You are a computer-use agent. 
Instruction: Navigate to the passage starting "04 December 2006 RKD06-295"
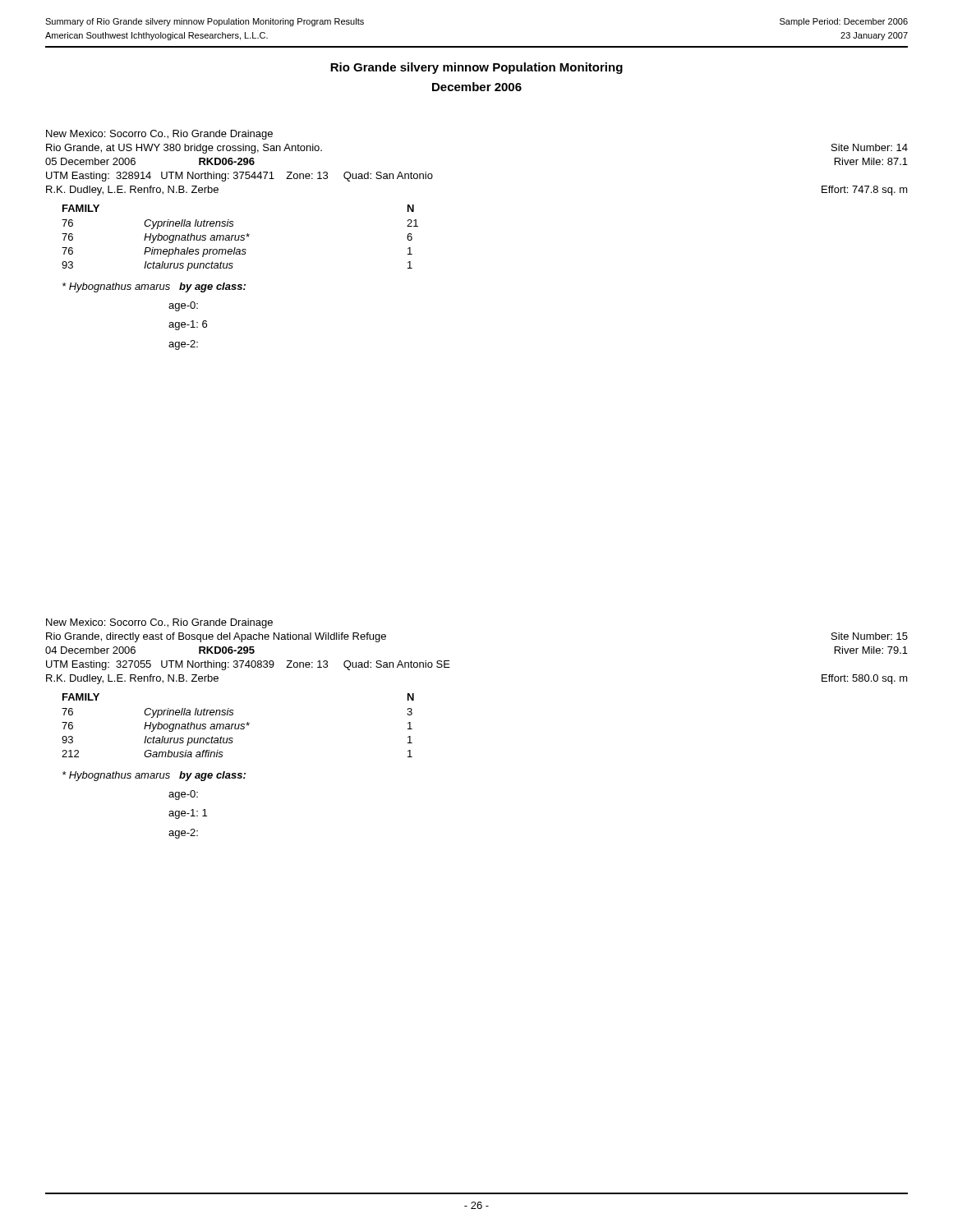[x=150, y=650]
